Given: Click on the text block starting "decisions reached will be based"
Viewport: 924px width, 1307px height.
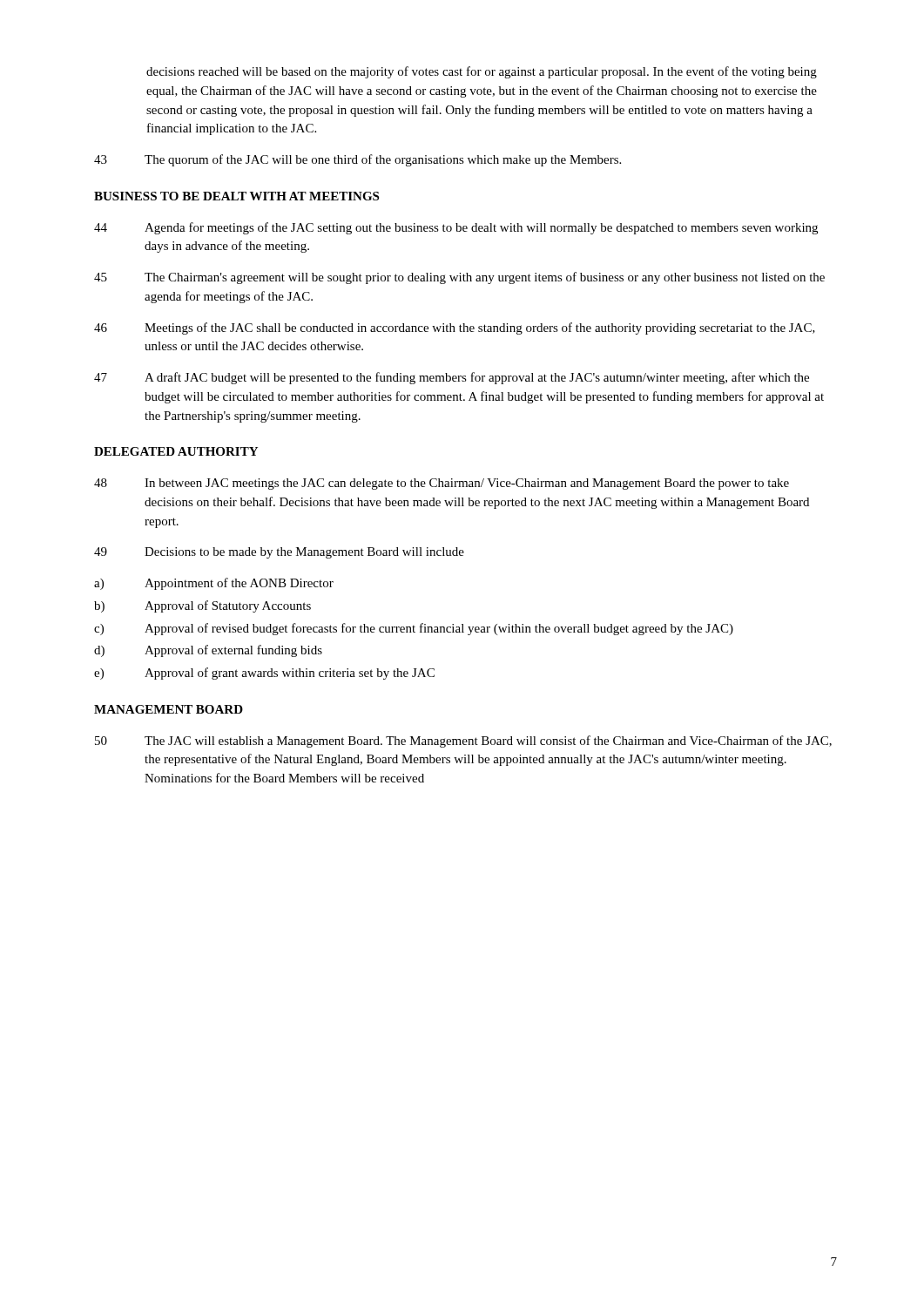Looking at the screenshot, I should [481, 100].
